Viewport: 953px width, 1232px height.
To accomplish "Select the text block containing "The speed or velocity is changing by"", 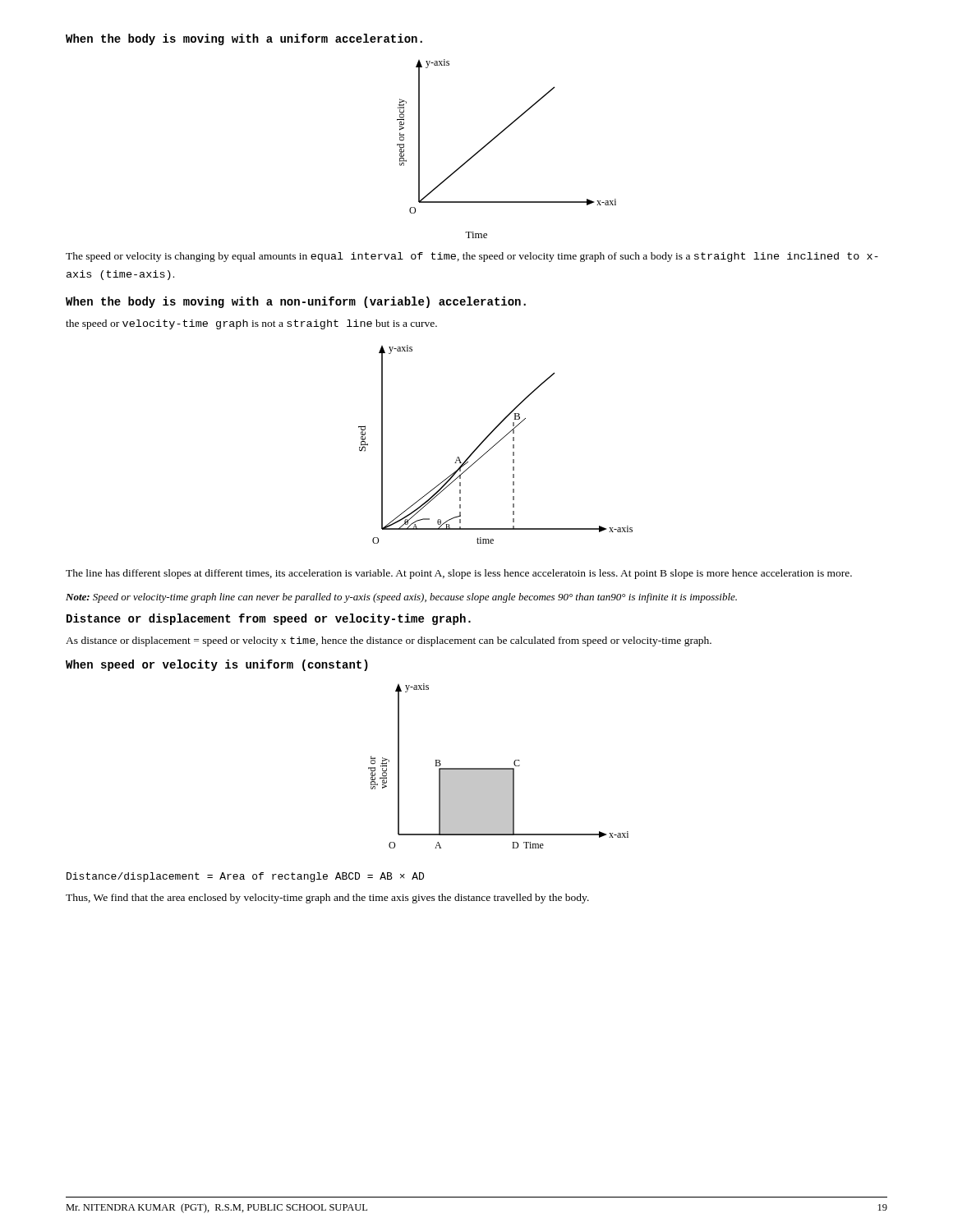I will [x=473, y=265].
